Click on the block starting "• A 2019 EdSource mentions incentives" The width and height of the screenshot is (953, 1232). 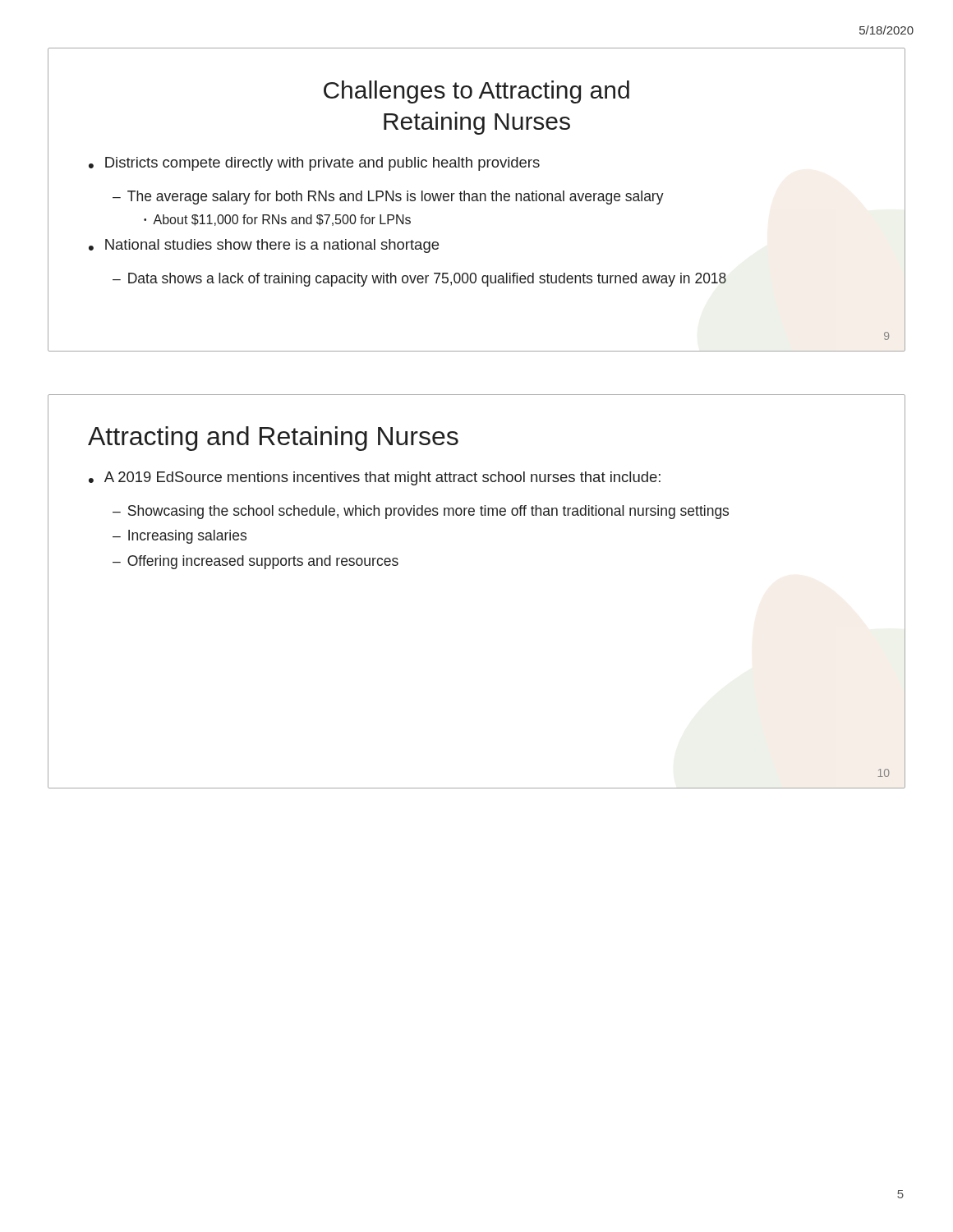375,480
